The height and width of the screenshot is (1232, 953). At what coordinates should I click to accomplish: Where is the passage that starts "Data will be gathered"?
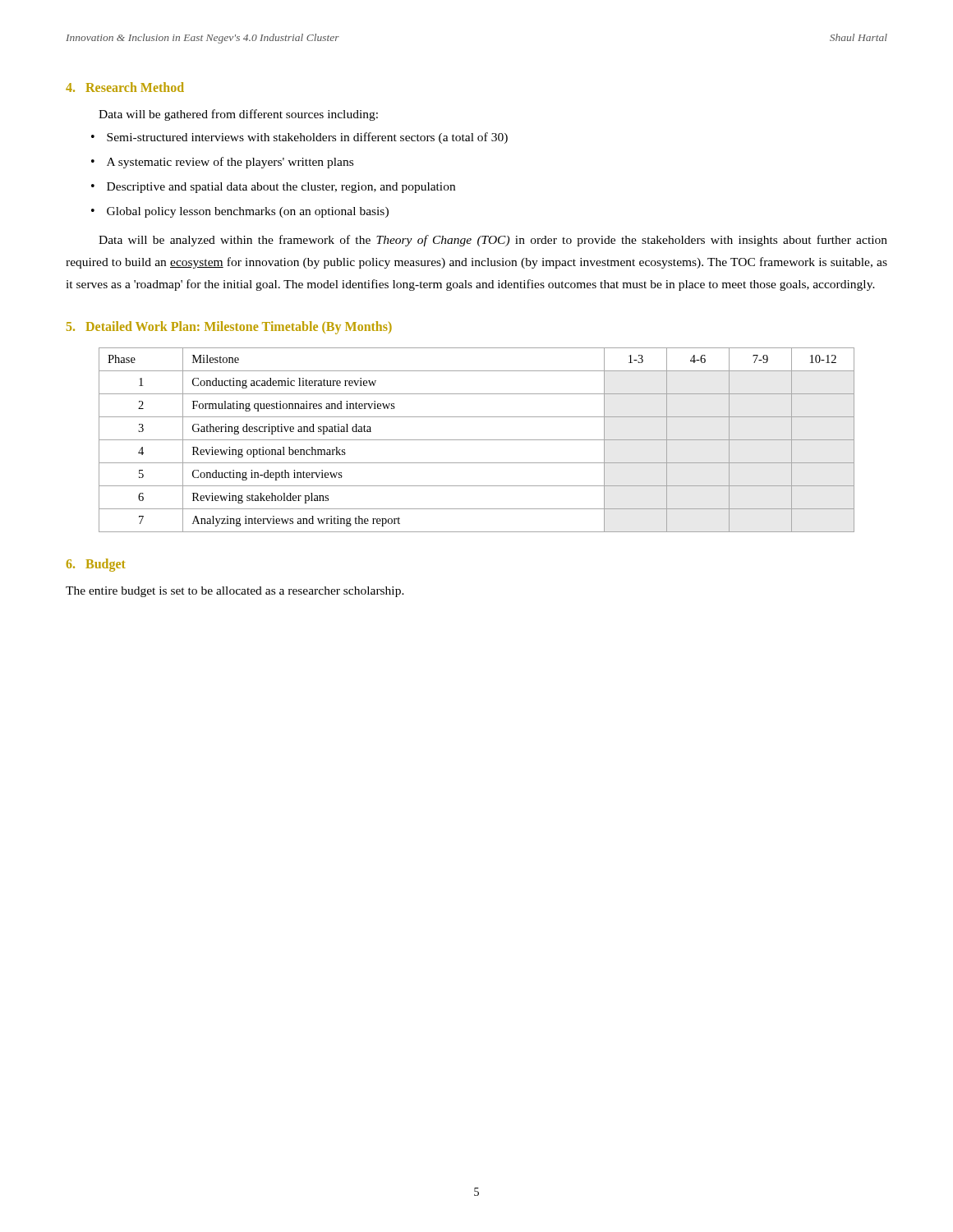pyautogui.click(x=239, y=114)
